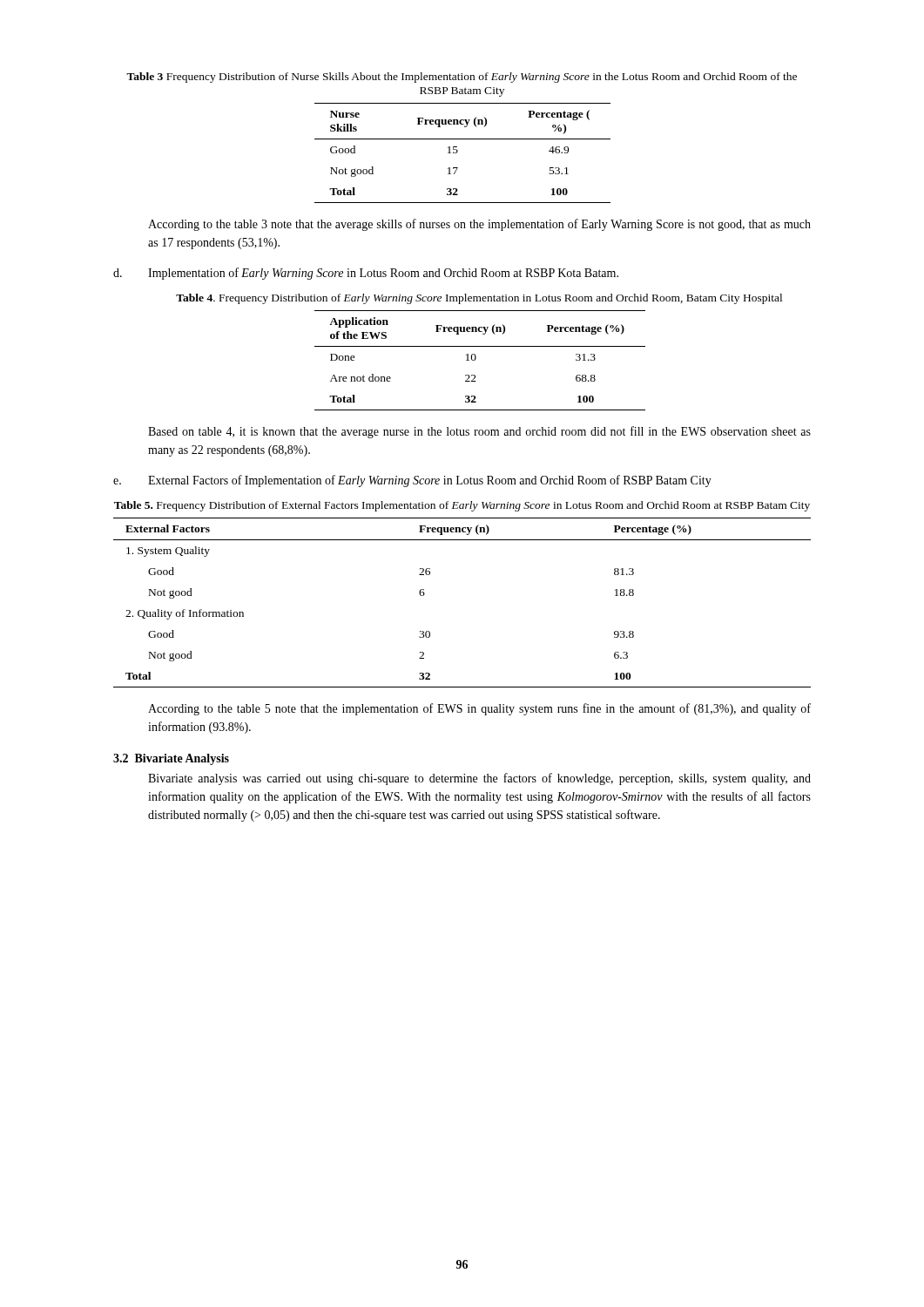Click on the passage starting "Table 4. Frequency Distribution of Early Warning Score"

479,298
